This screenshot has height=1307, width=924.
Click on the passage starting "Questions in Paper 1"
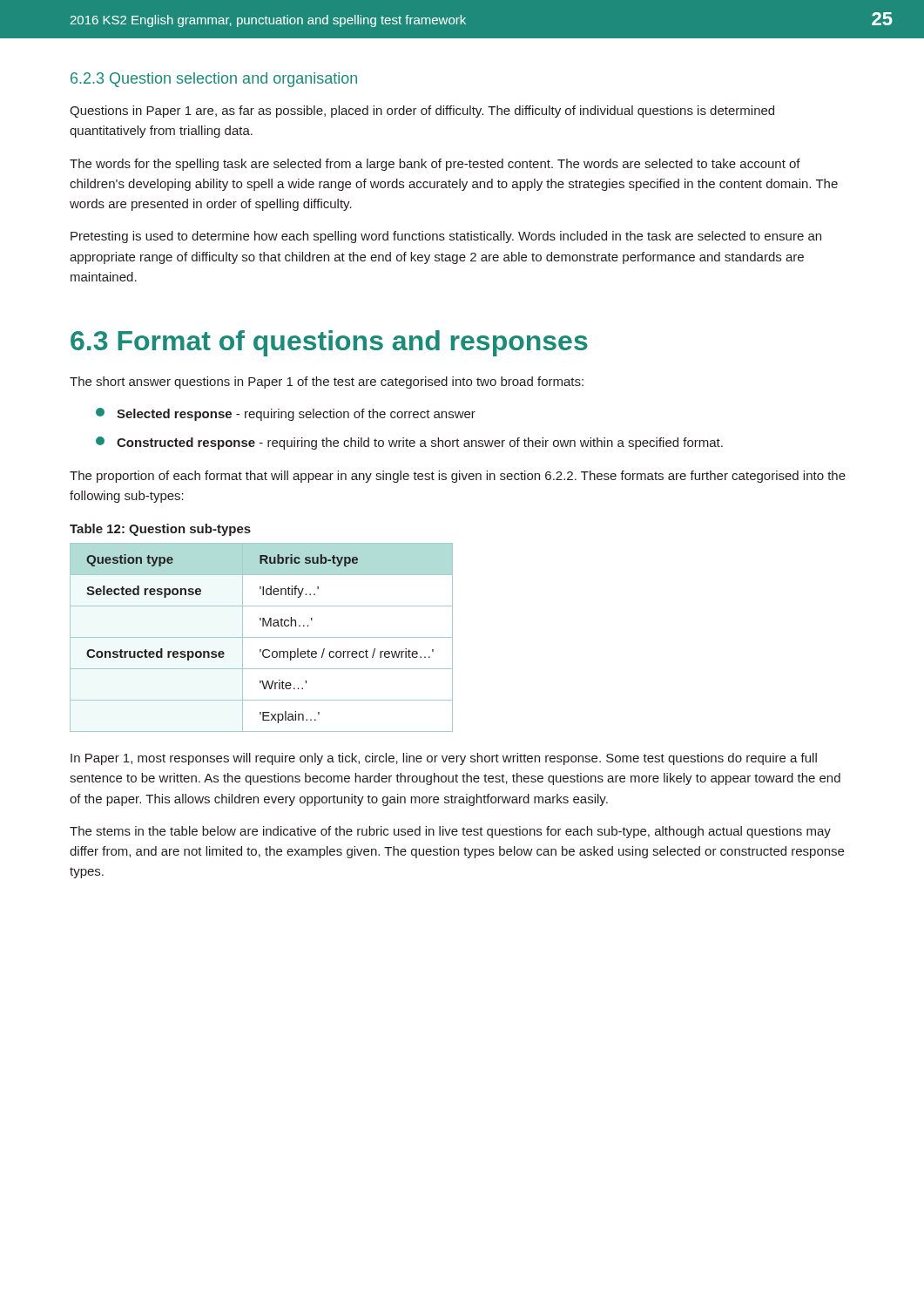tap(422, 120)
